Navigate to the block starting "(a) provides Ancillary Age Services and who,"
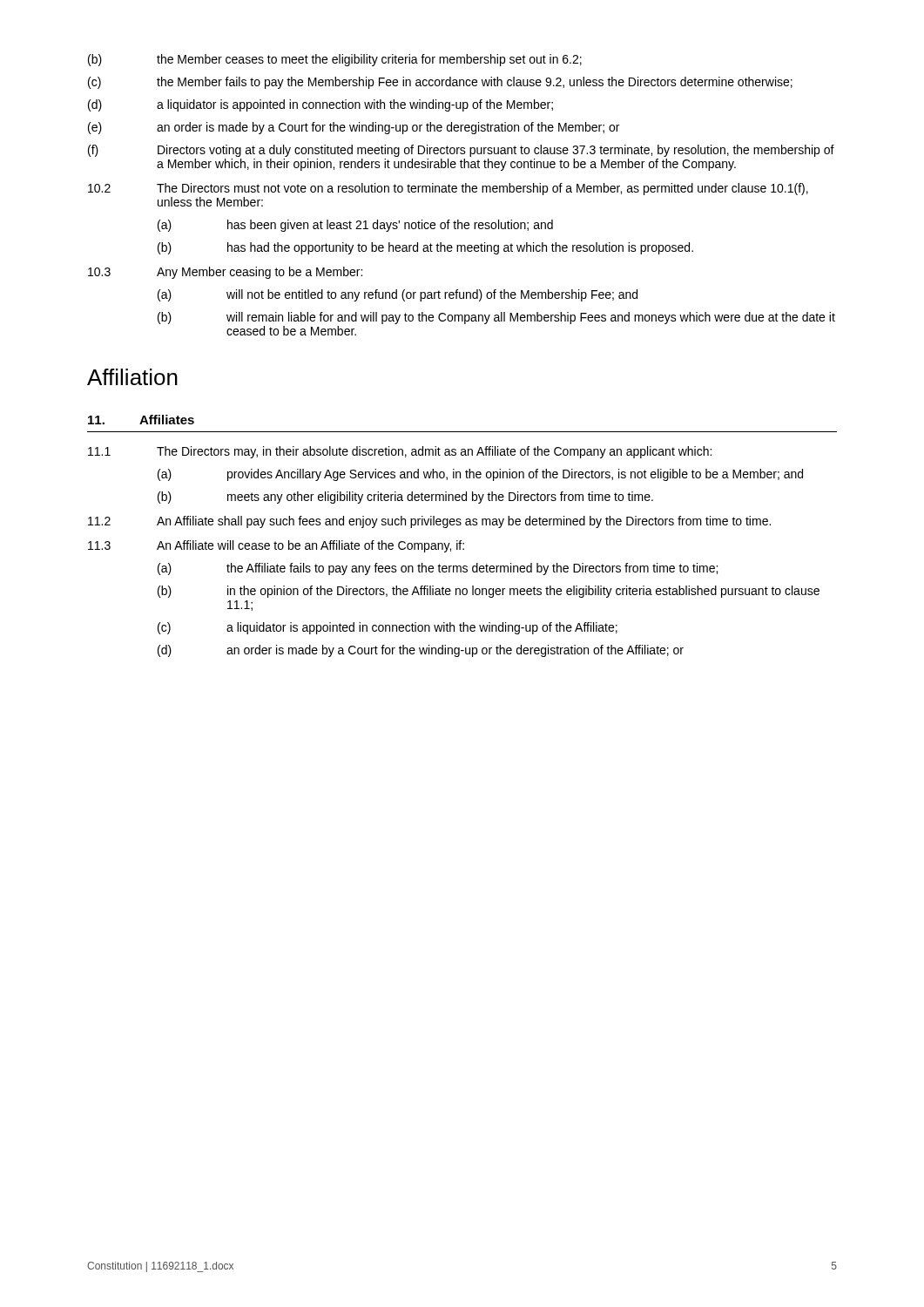The image size is (924, 1307). click(497, 474)
